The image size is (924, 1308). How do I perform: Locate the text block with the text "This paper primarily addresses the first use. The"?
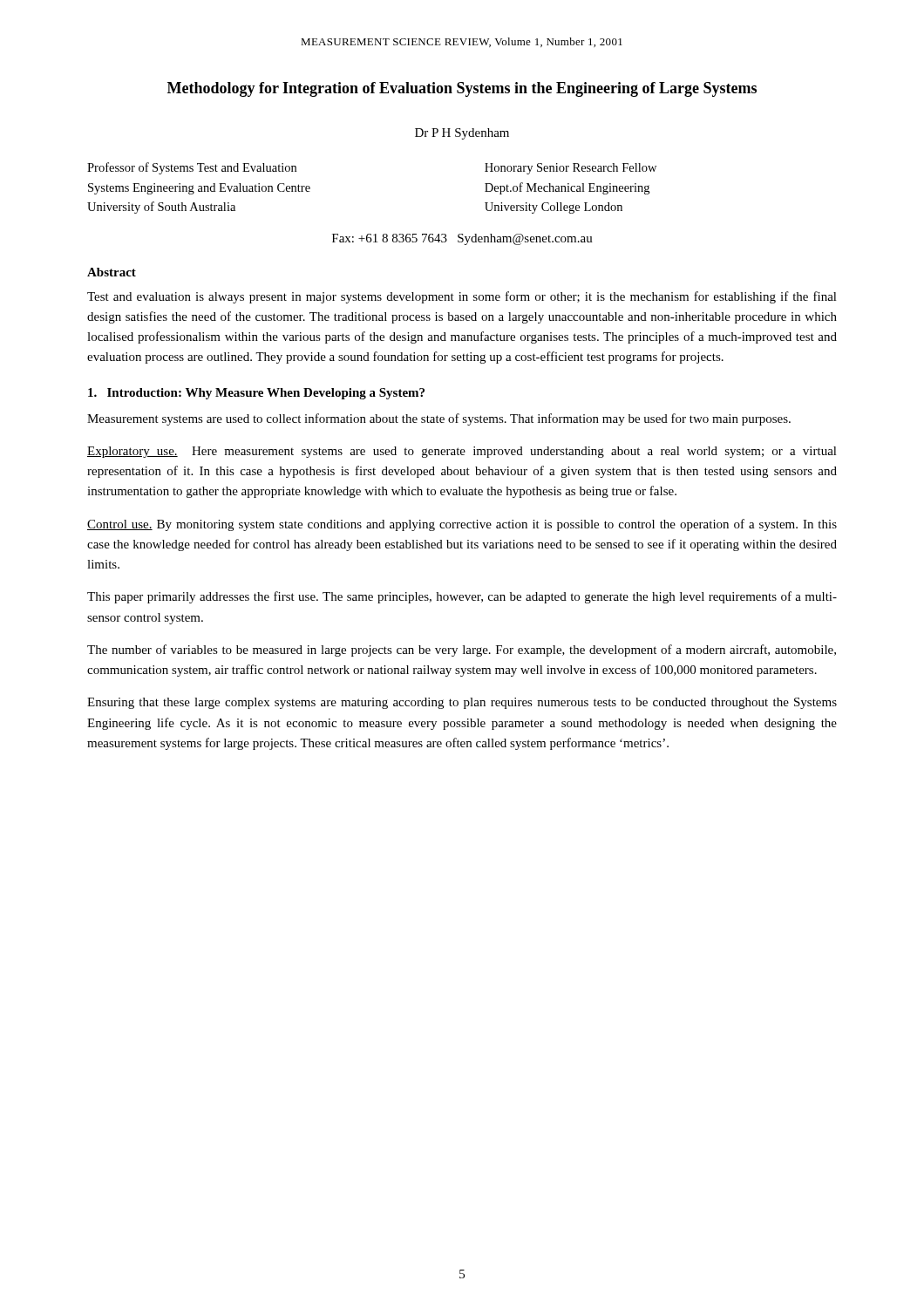(462, 607)
